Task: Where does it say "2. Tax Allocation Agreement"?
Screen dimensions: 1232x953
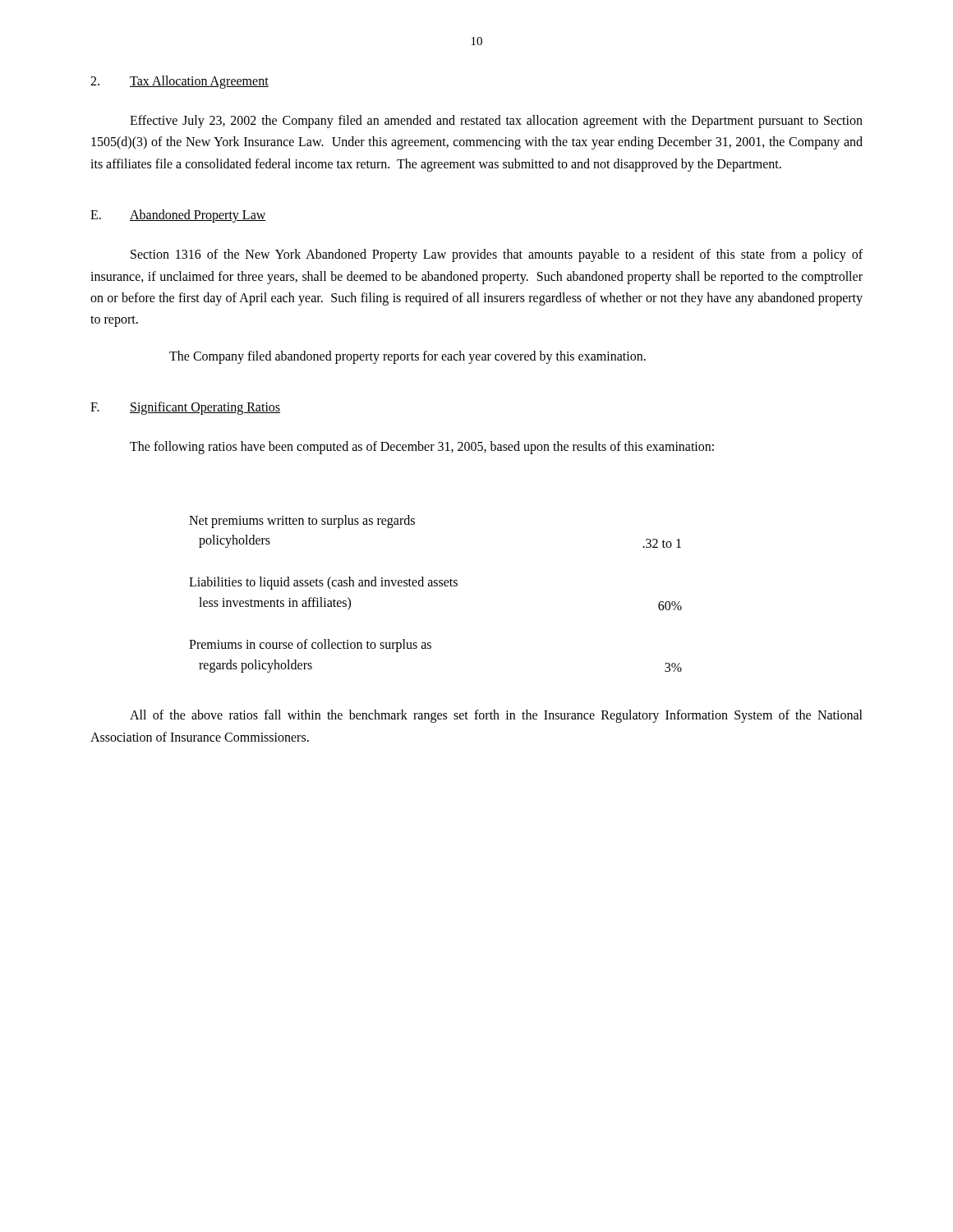Action: (x=179, y=81)
